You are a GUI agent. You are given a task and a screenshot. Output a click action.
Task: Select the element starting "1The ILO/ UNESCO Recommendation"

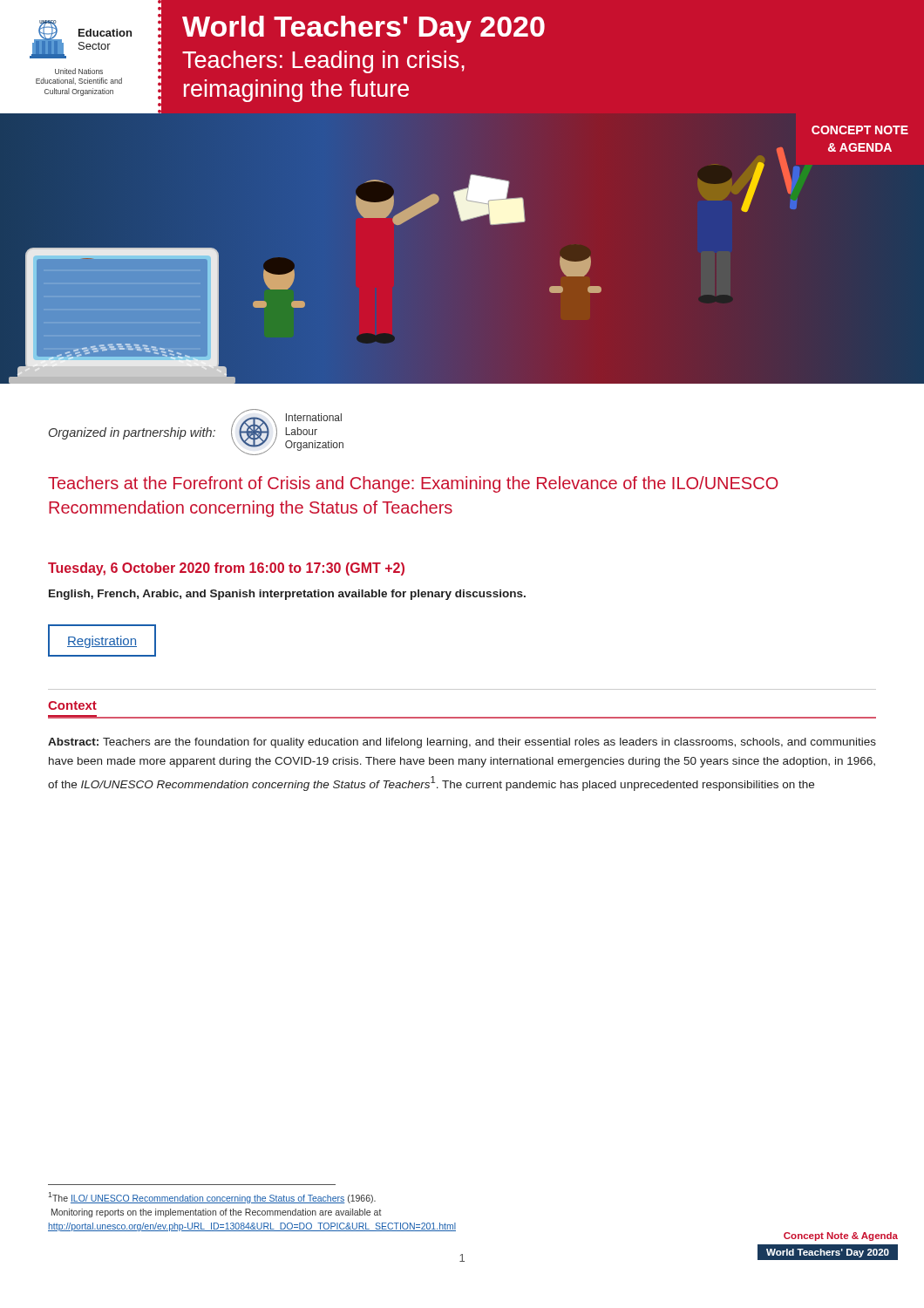[309, 1209]
